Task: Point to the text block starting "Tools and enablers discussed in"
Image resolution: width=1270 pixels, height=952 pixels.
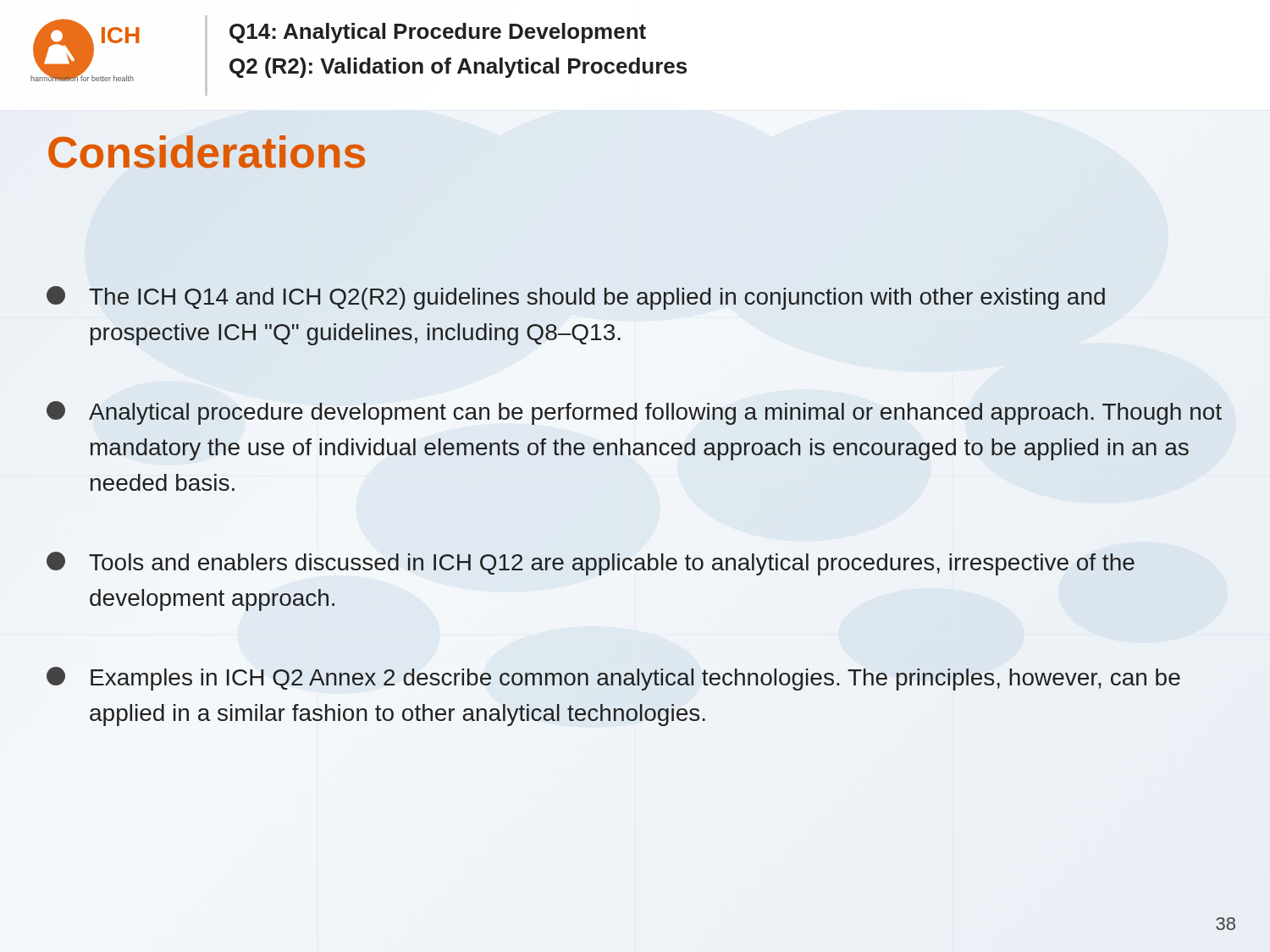Action: click(x=635, y=580)
